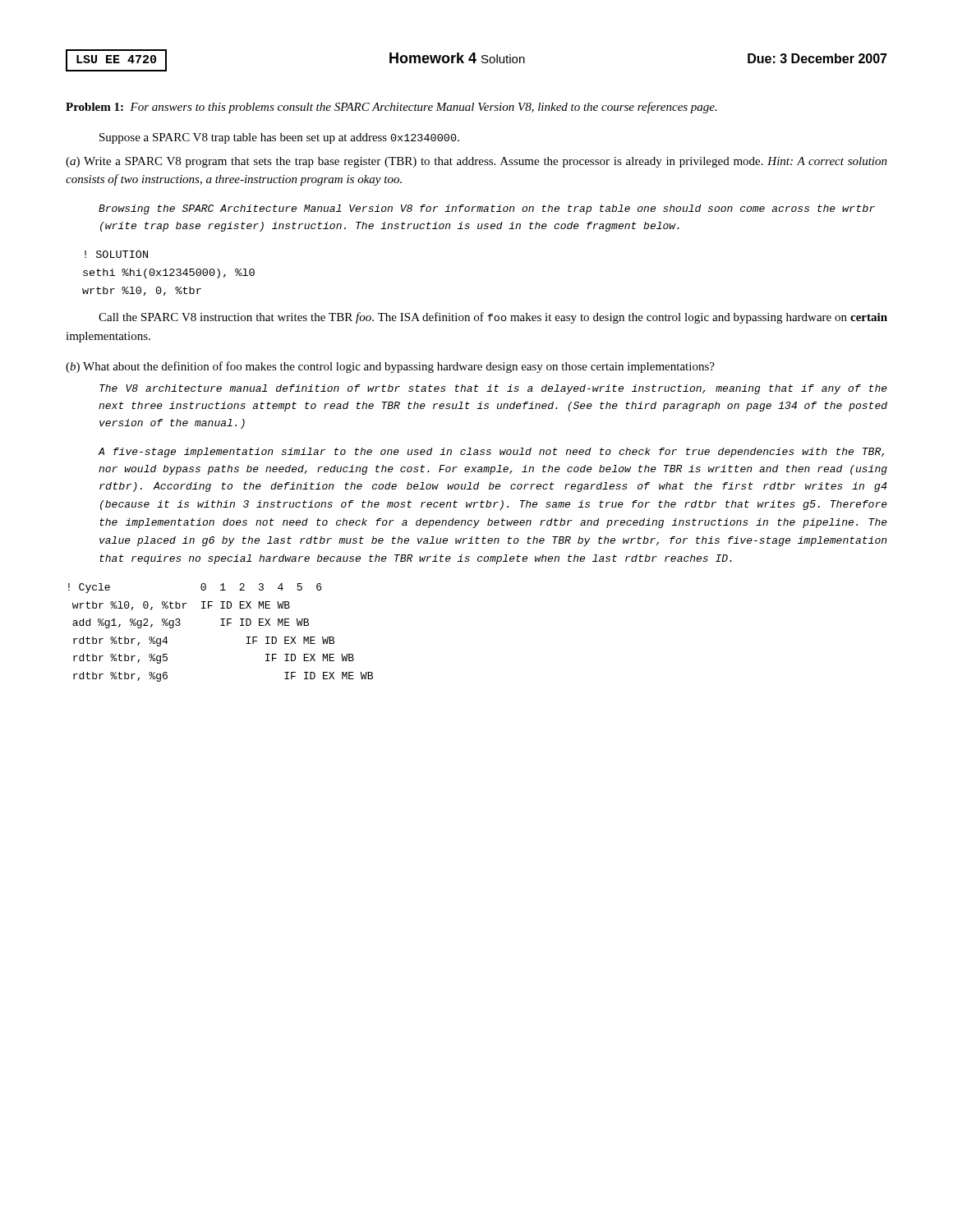This screenshot has height=1232, width=953.
Task: Locate the block of text that opens with "Call the SPARC"
Action: click(476, 327)
